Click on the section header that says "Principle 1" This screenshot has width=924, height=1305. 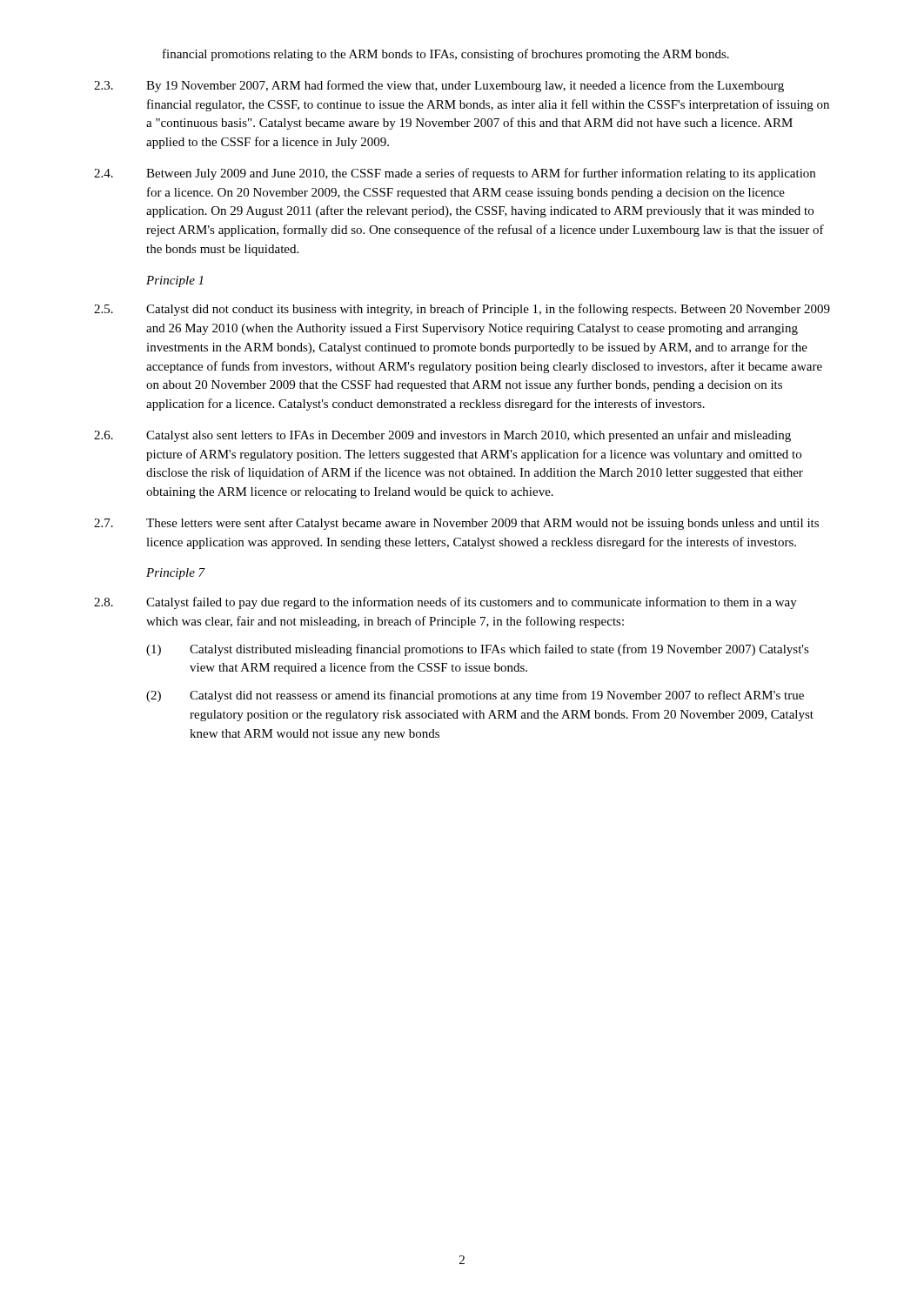pyautogui.click(x=175, y=280)
